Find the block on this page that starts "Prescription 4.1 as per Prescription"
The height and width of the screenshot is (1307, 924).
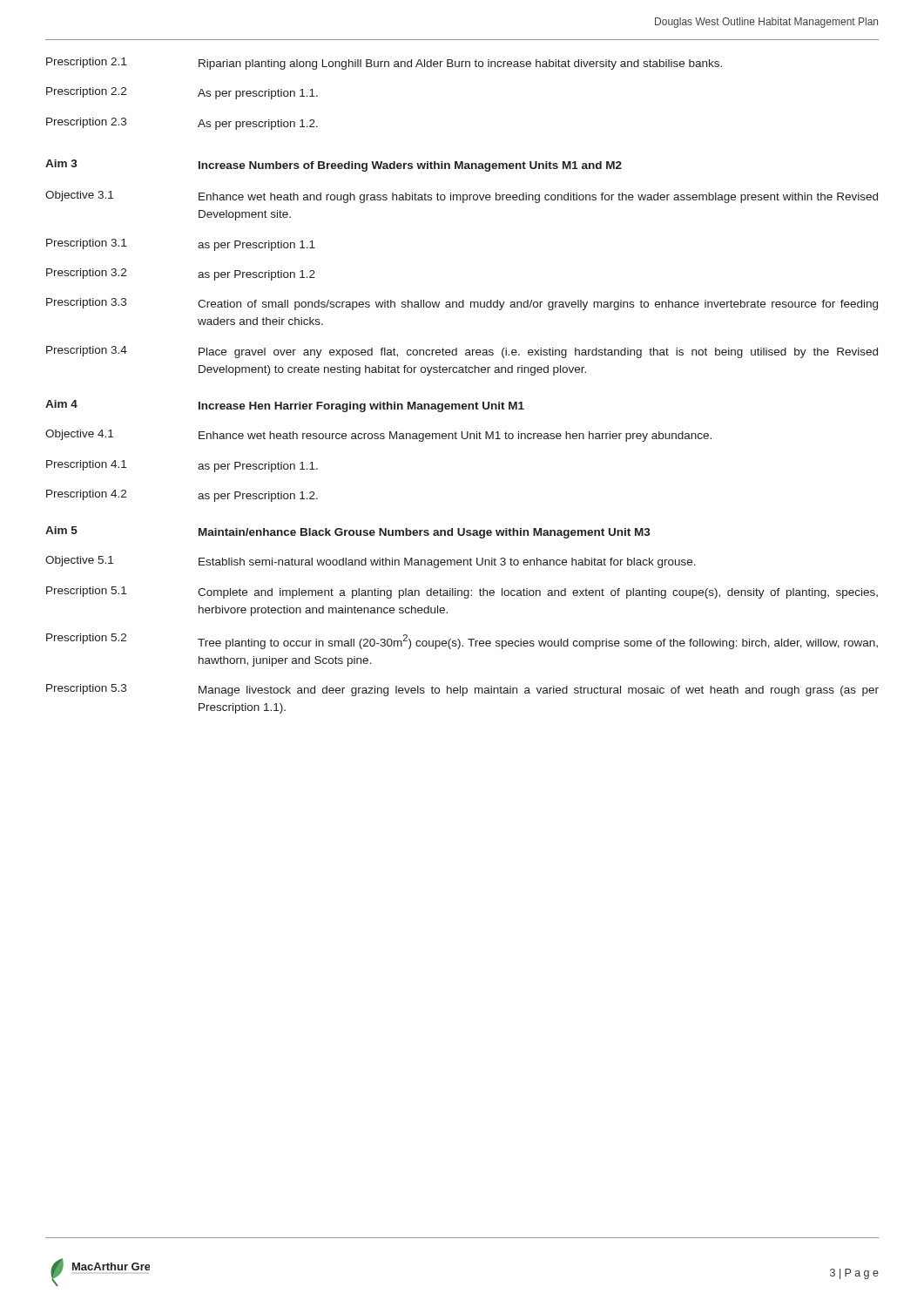(87, 466)
